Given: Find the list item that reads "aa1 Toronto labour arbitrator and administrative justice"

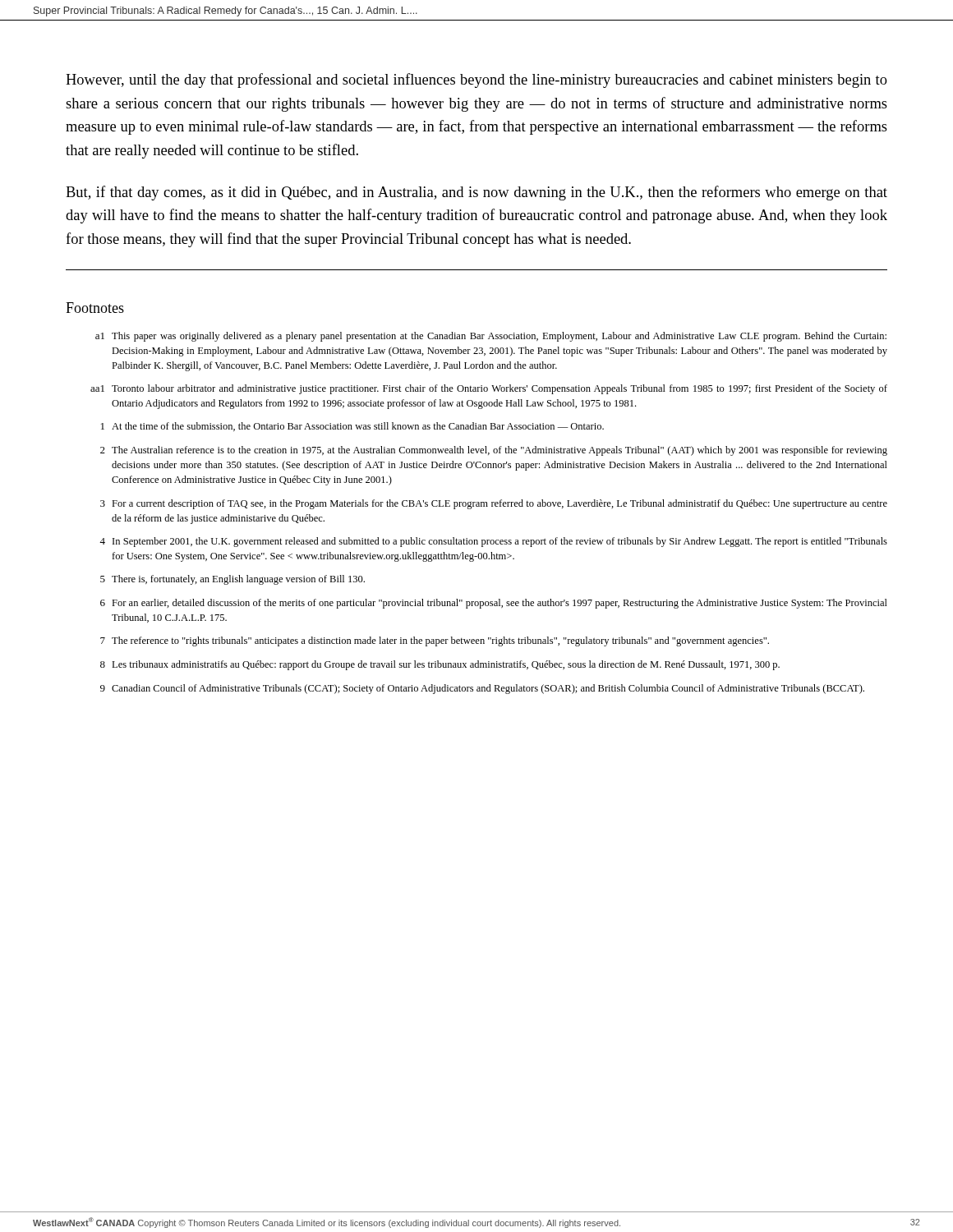Looking at the screenshot, I should coord(476,396).
